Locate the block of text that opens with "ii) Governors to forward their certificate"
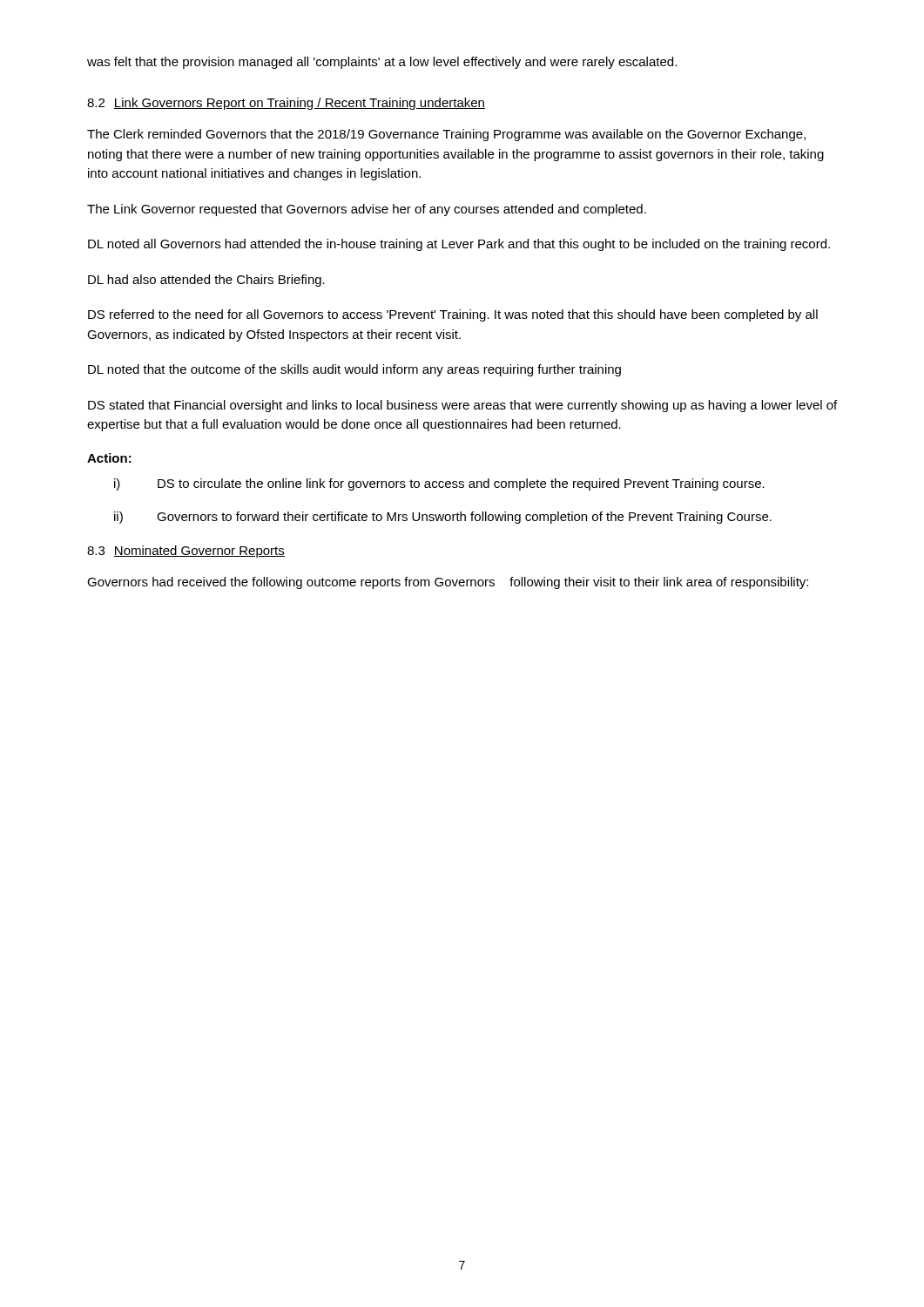Viewport: 924px width, 1307px height. click(x=466, y=517)
